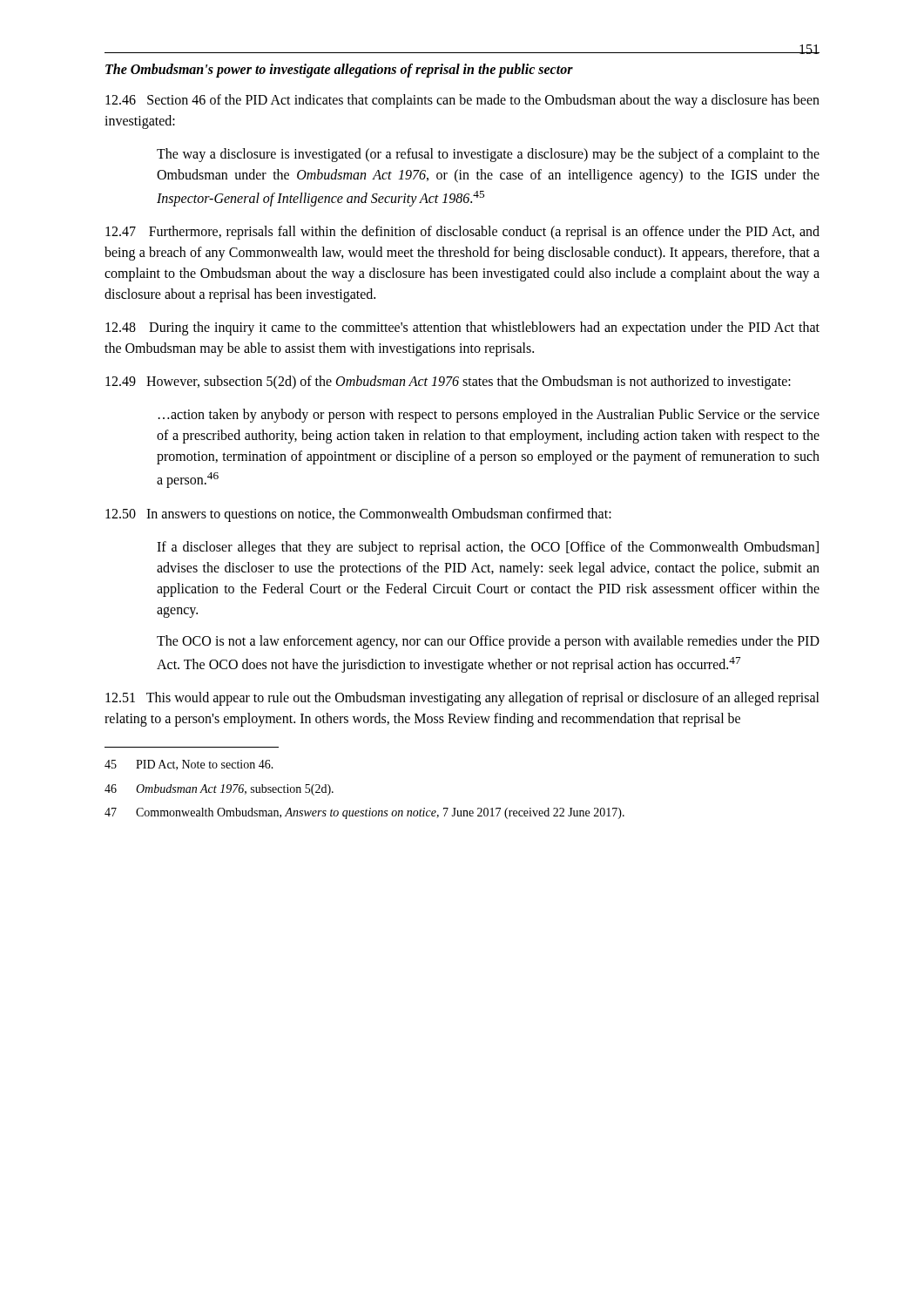
Task: Point to the text starting "…action taken by"
Action: (488, 448)
